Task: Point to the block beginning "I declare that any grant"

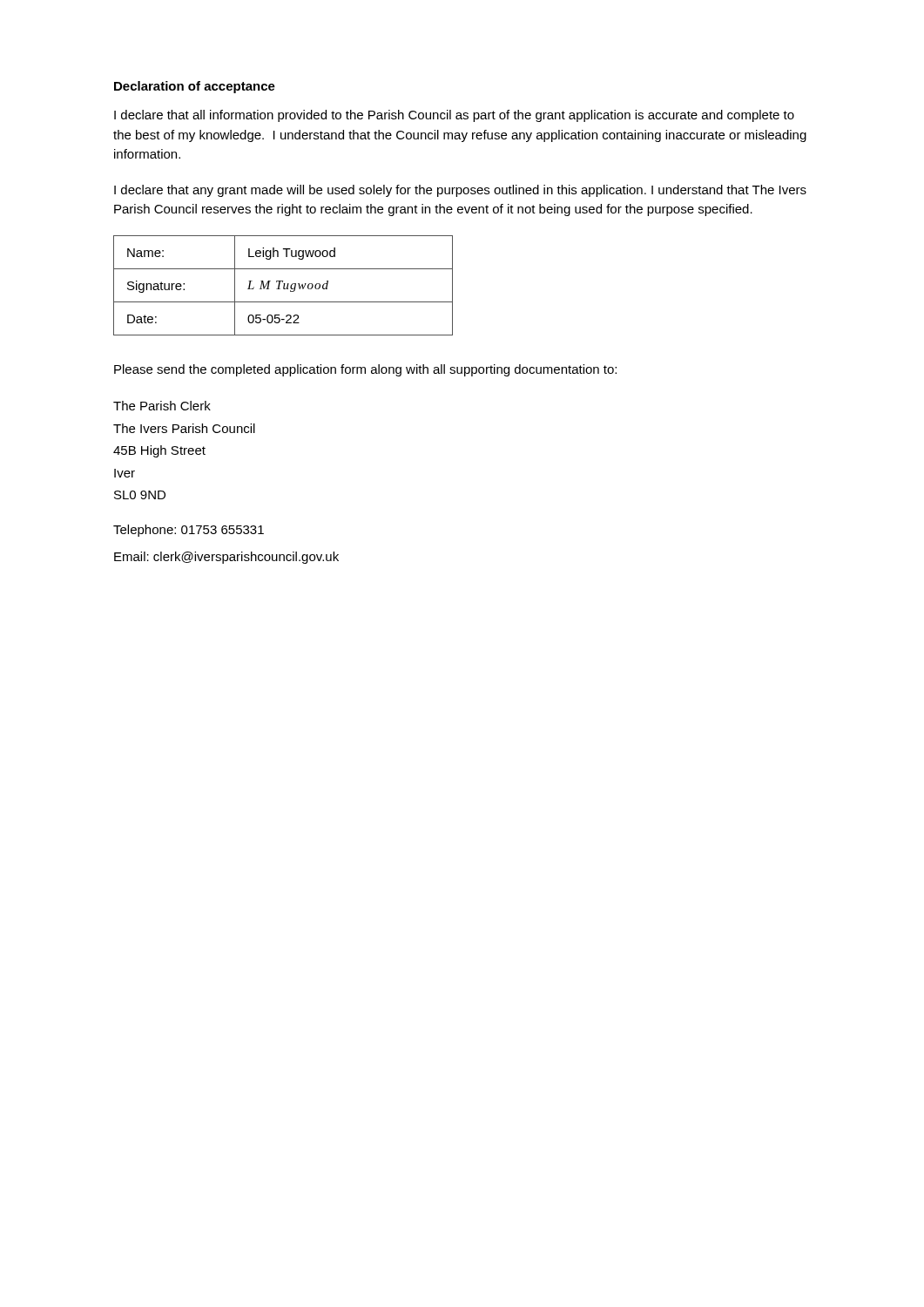Action: 460,199
